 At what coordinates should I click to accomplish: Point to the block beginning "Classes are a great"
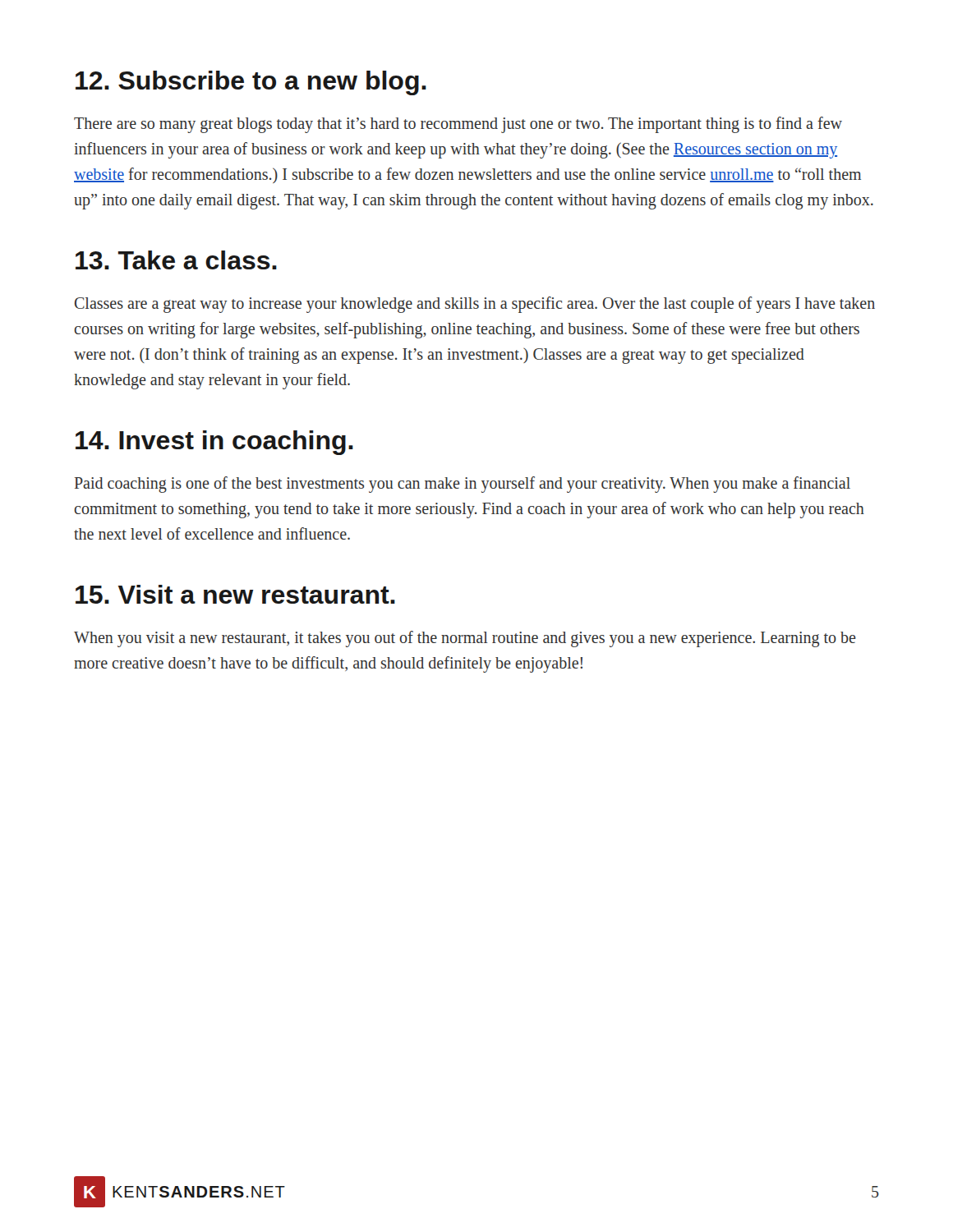tap(475, 341)
